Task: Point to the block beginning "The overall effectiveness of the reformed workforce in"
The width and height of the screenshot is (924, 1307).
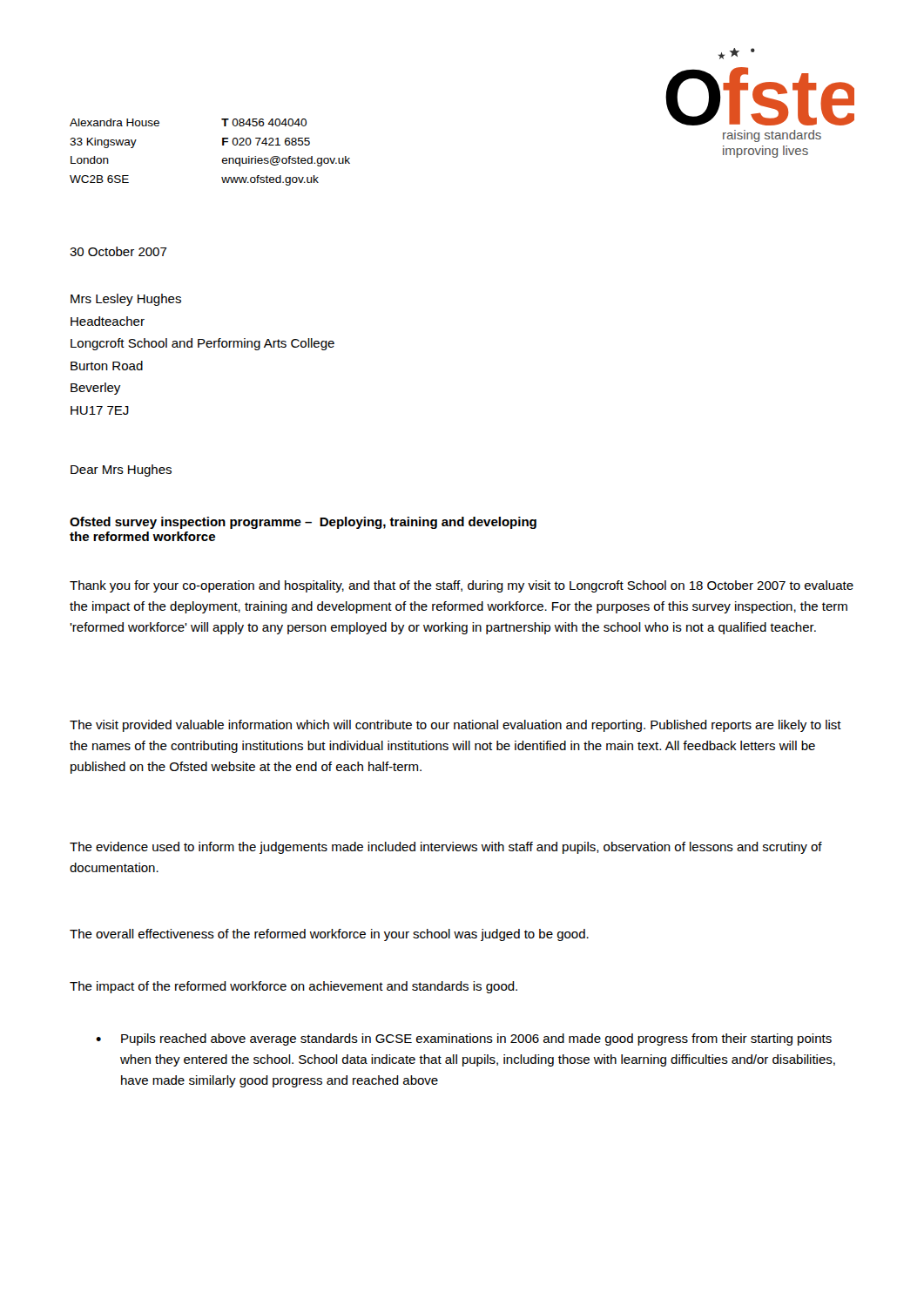Action: [x=329, y=934]
